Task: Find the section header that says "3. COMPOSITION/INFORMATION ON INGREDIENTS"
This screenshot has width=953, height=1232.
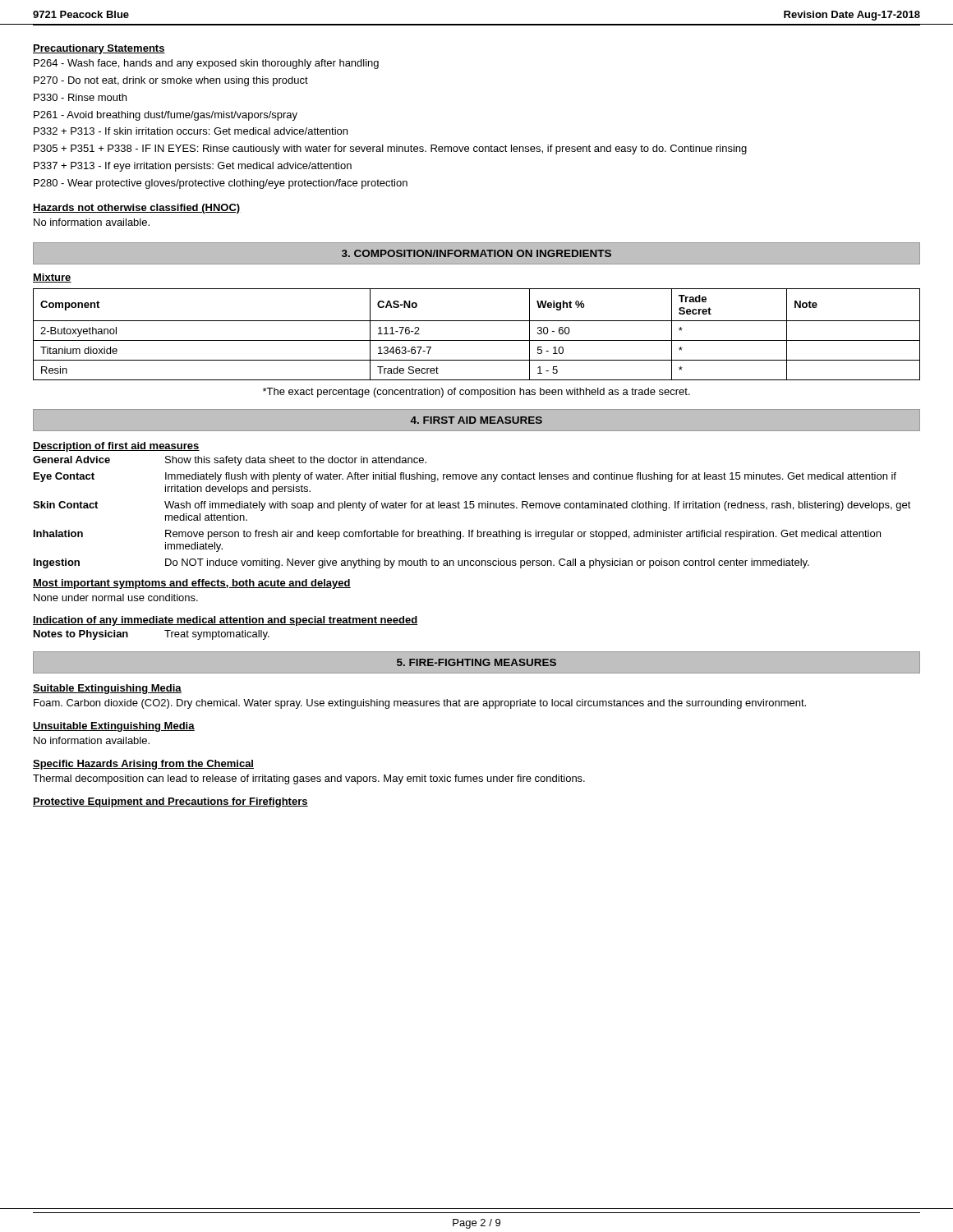Action: click(x=476, y=253)
